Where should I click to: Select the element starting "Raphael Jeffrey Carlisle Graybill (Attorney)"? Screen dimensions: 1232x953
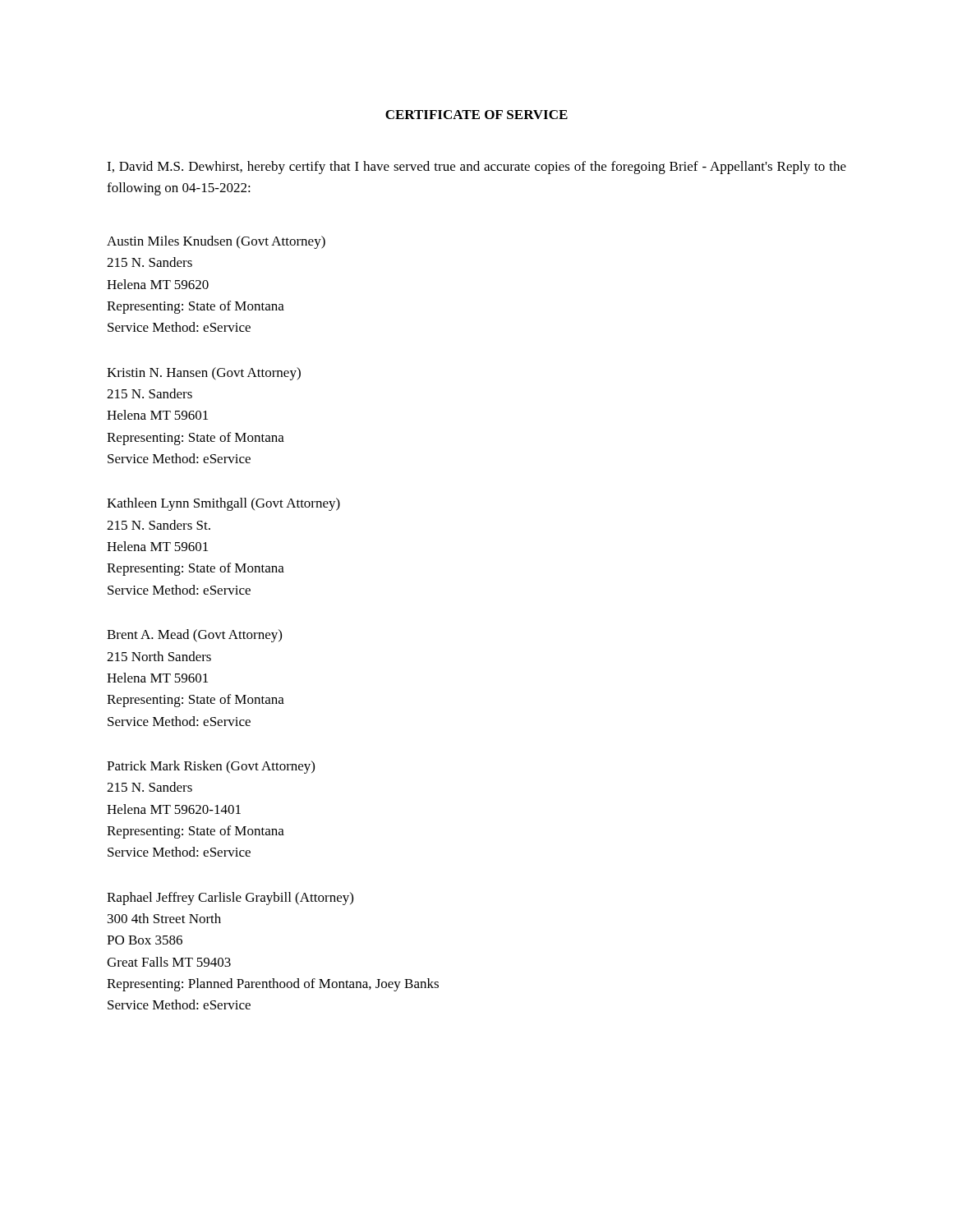[230, 899]
